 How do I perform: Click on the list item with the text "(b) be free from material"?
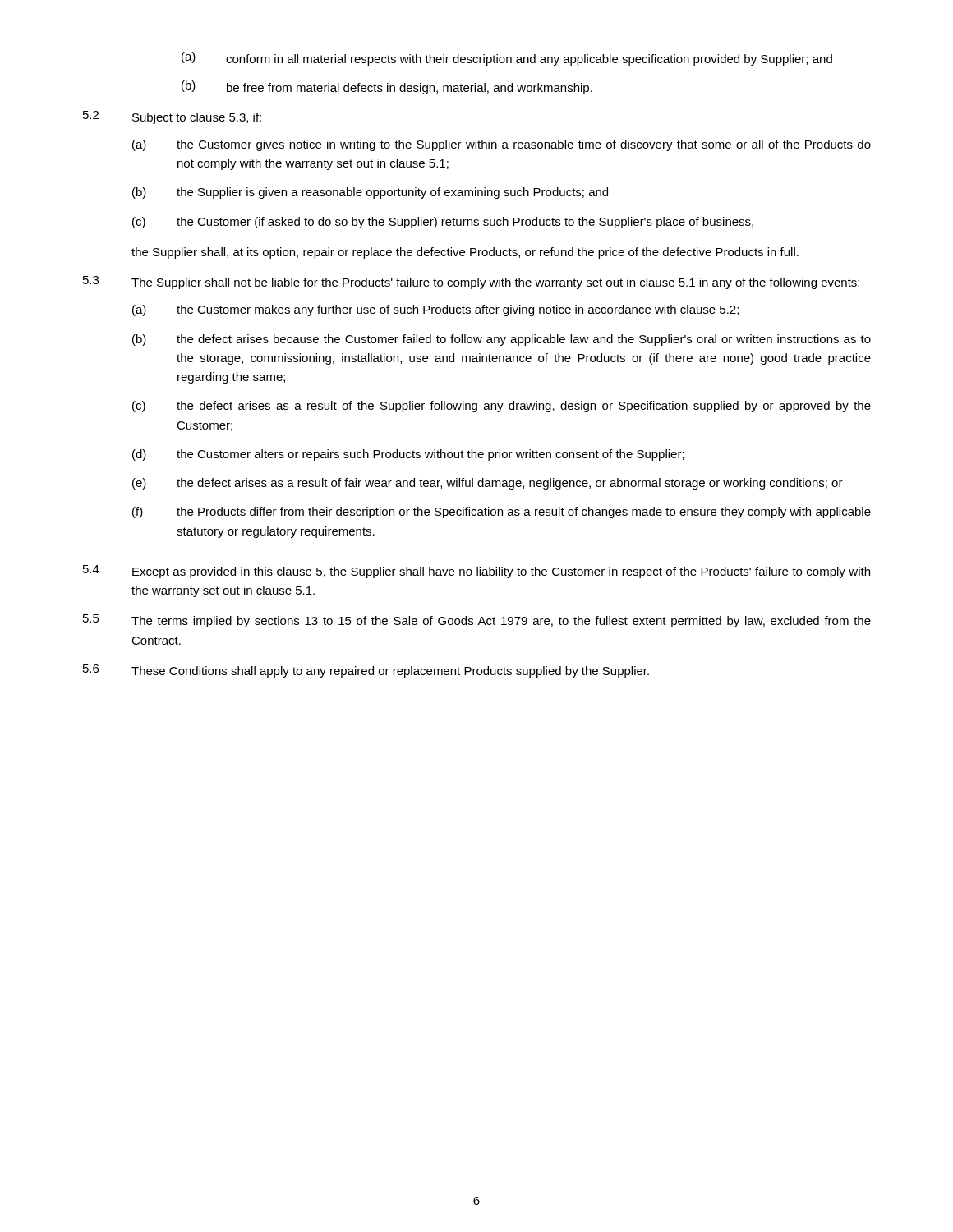point(526,88)
